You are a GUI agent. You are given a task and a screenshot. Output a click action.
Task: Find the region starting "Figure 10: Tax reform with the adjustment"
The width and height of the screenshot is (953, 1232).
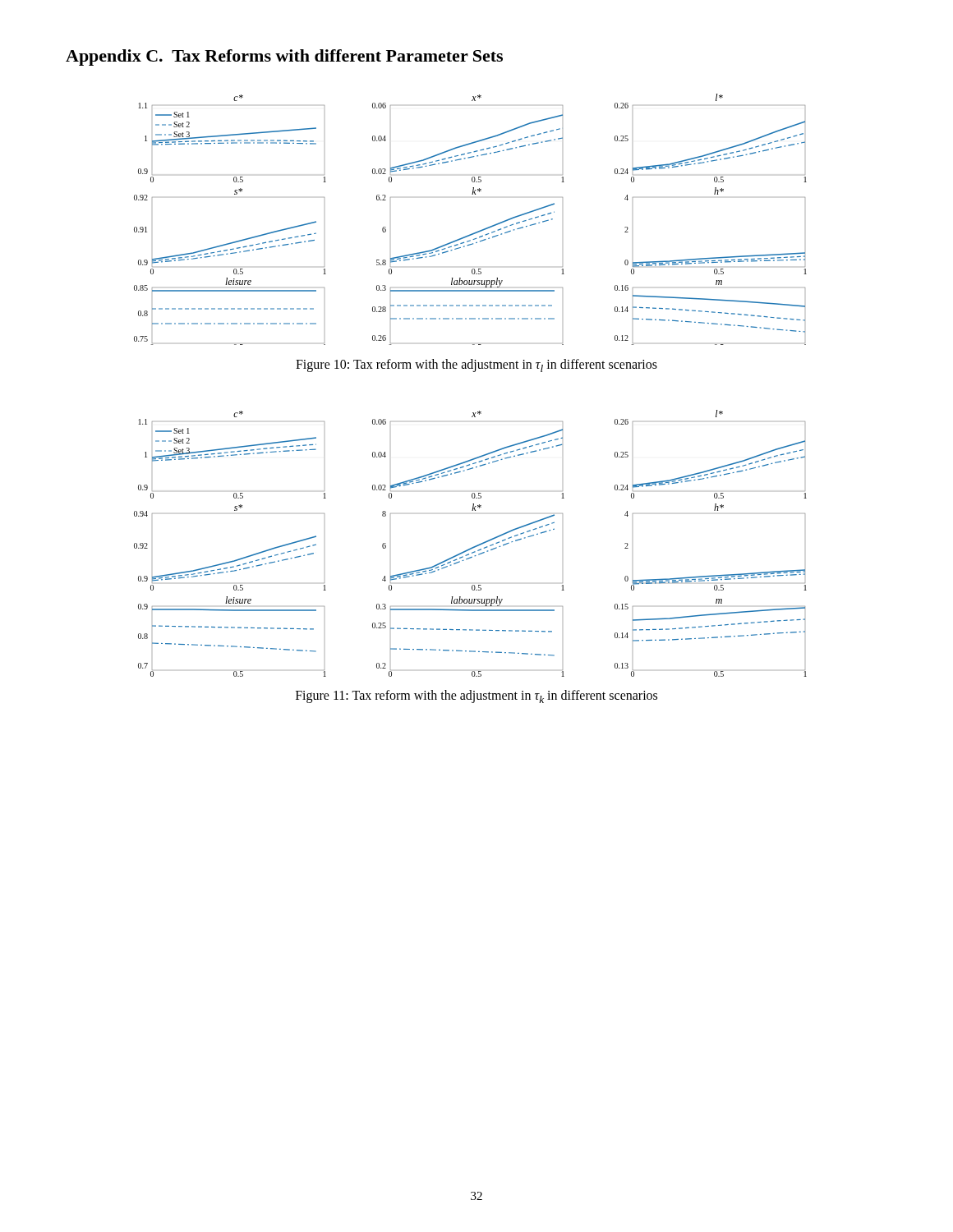coord(476,366)
